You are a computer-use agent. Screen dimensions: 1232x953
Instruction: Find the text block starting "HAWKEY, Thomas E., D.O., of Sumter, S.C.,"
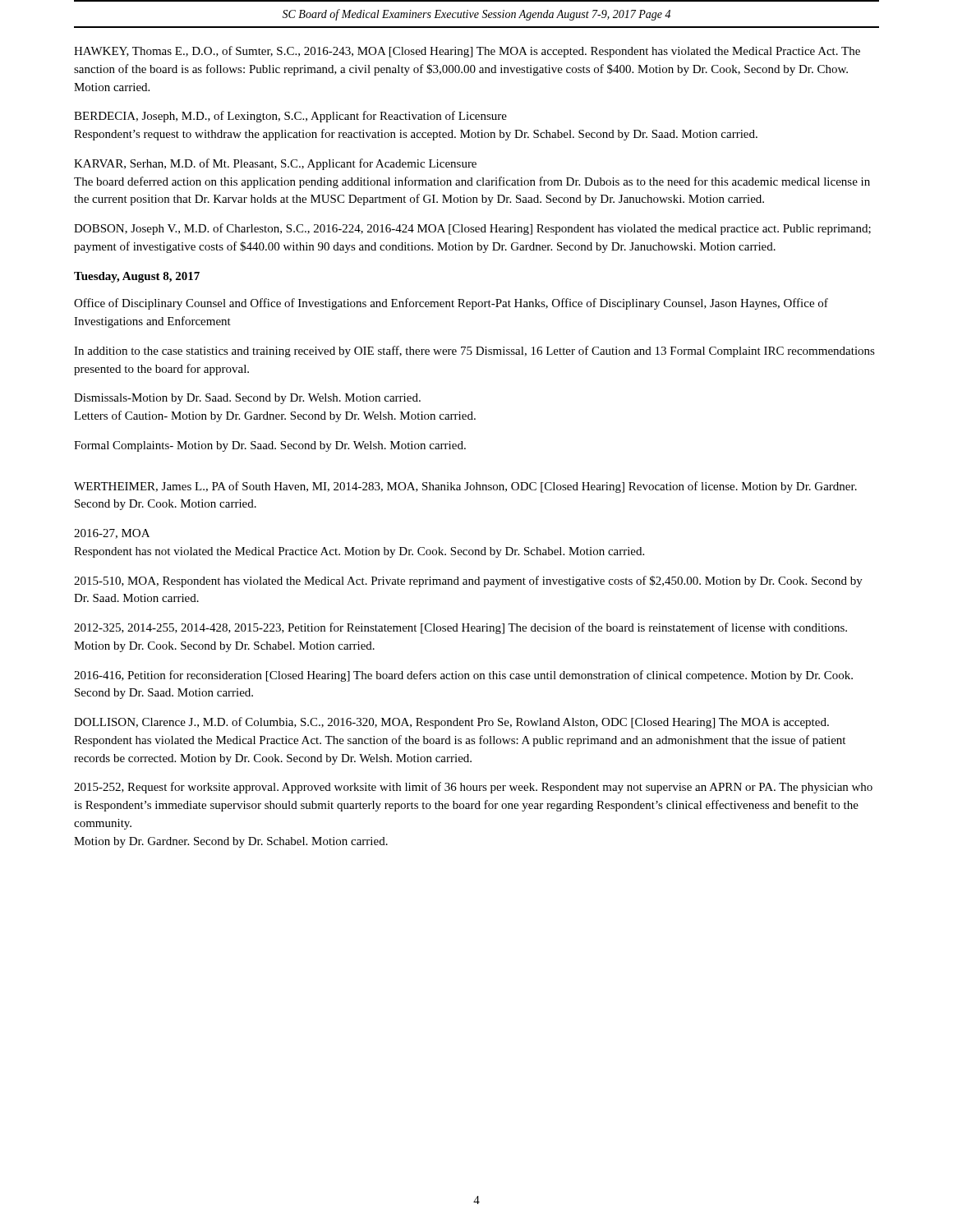467,69
